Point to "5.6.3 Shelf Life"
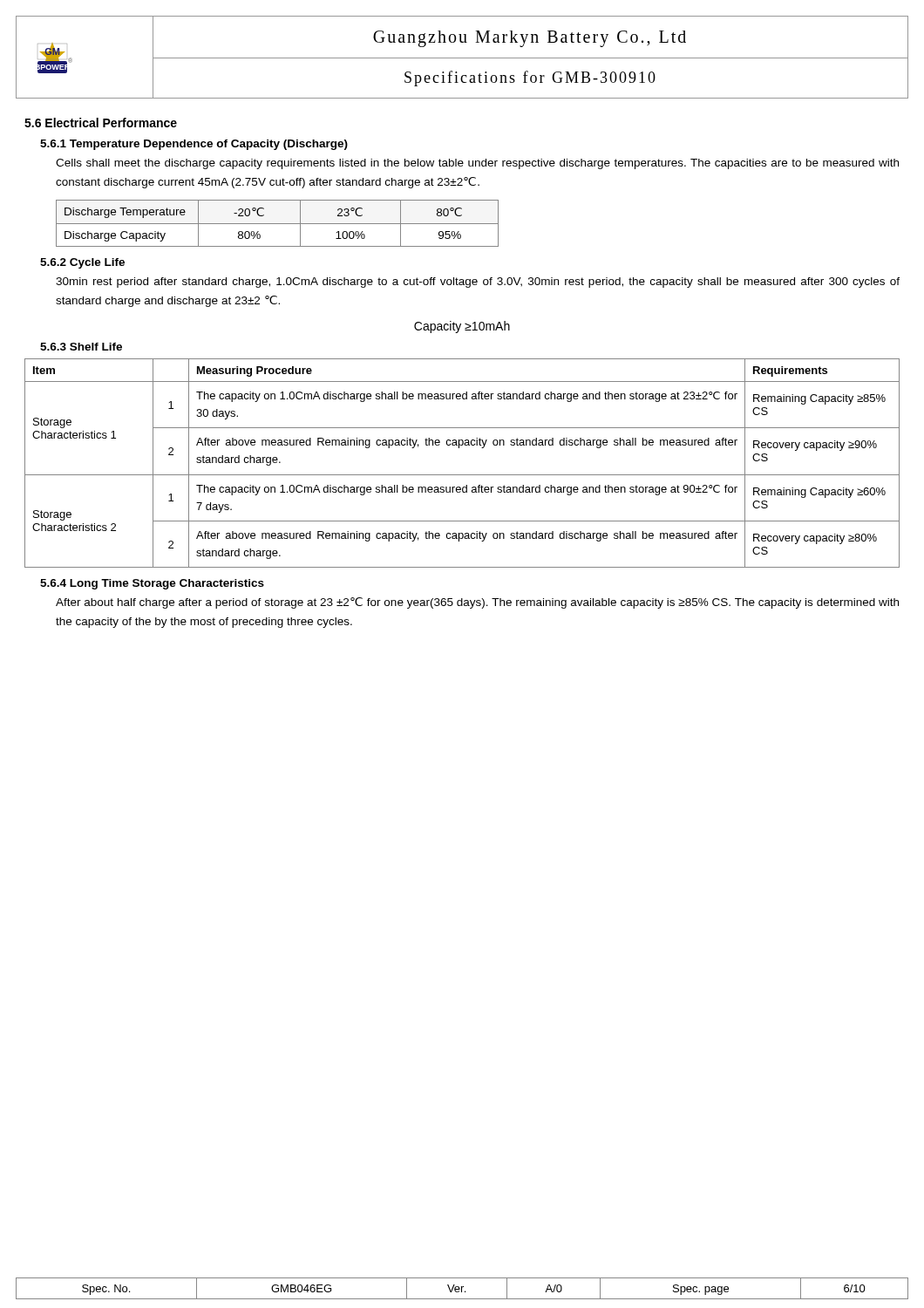 81,347
